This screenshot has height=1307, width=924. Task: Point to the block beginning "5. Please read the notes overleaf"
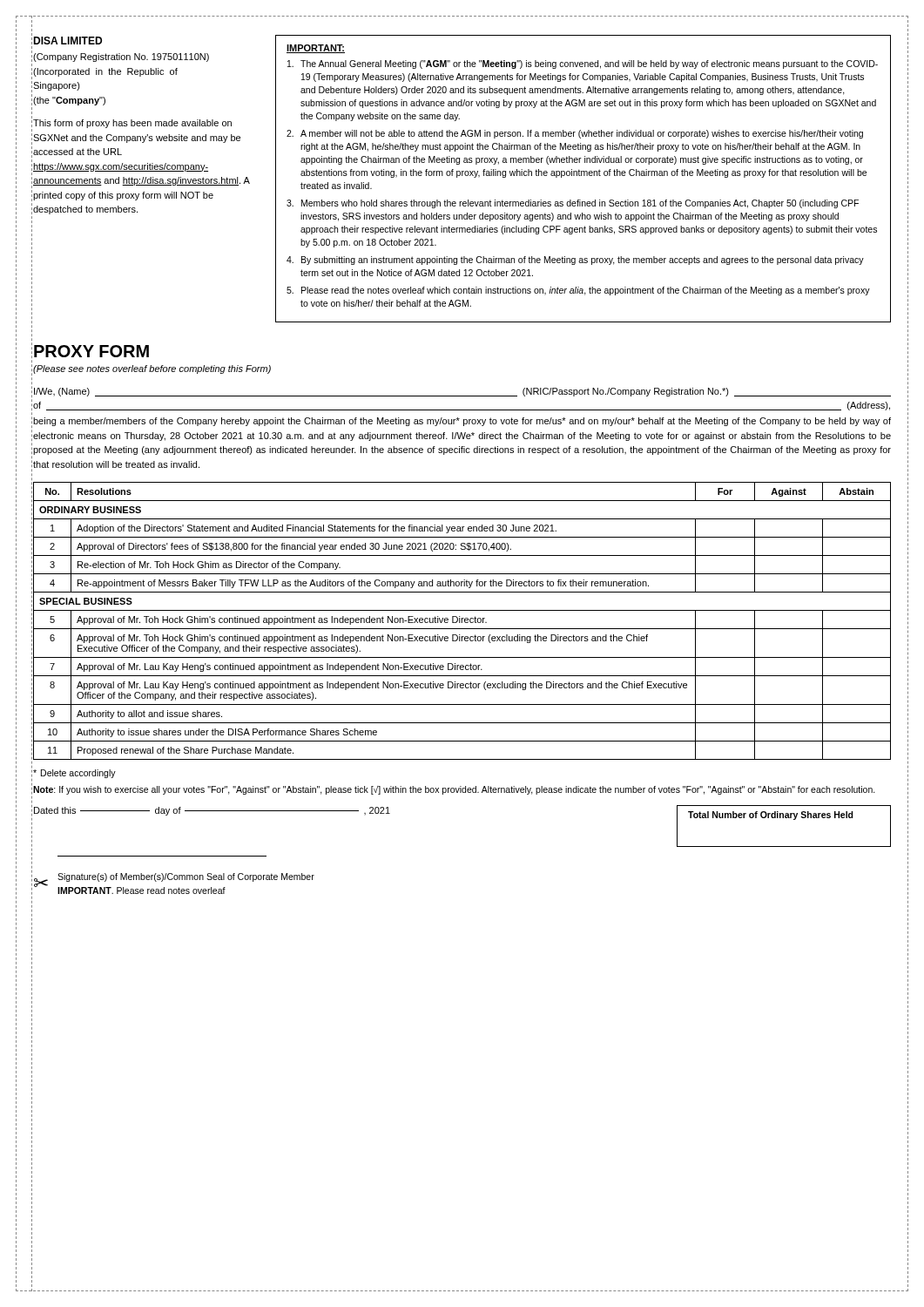(583, 297)
